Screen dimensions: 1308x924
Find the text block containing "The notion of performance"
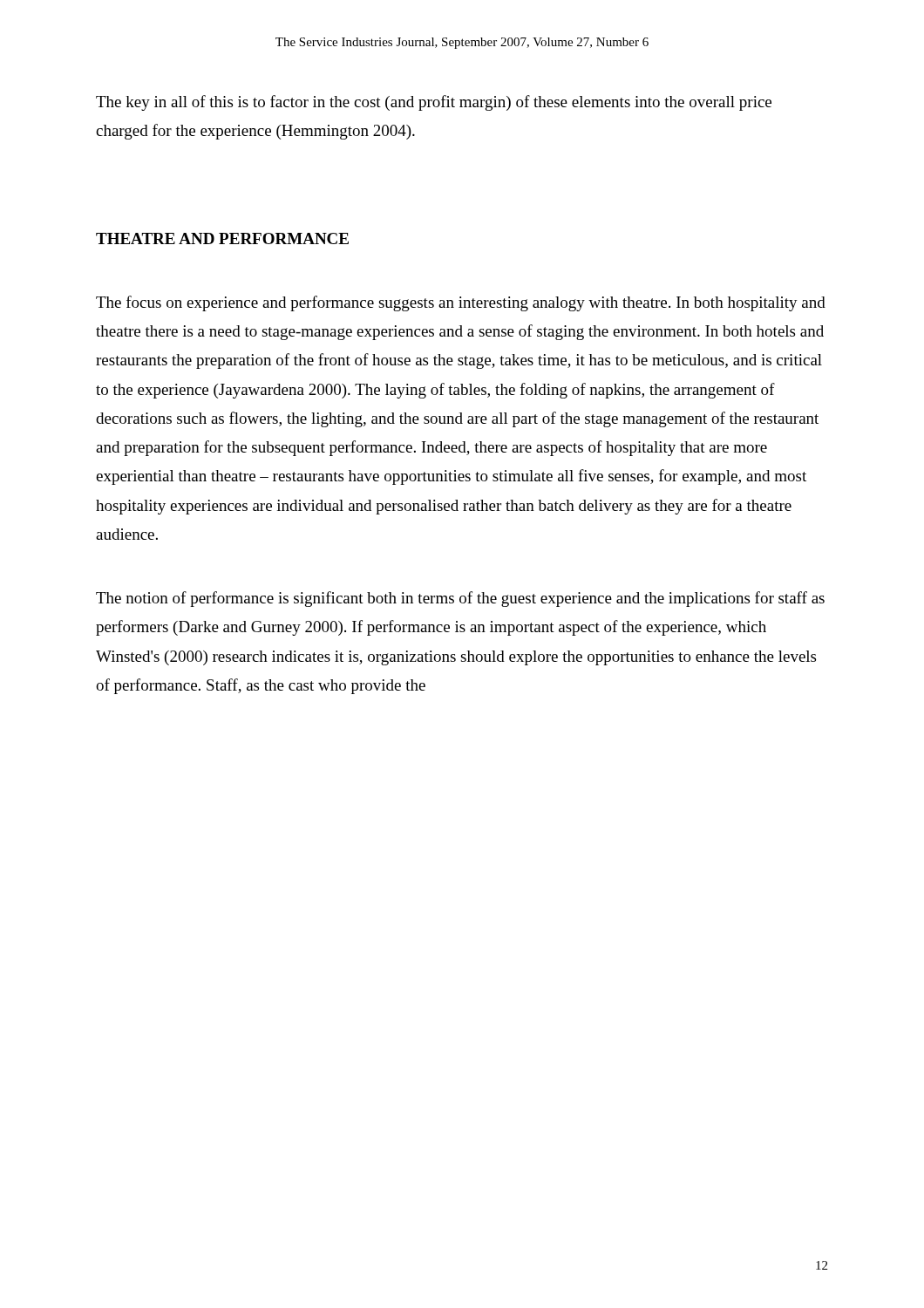460,641
